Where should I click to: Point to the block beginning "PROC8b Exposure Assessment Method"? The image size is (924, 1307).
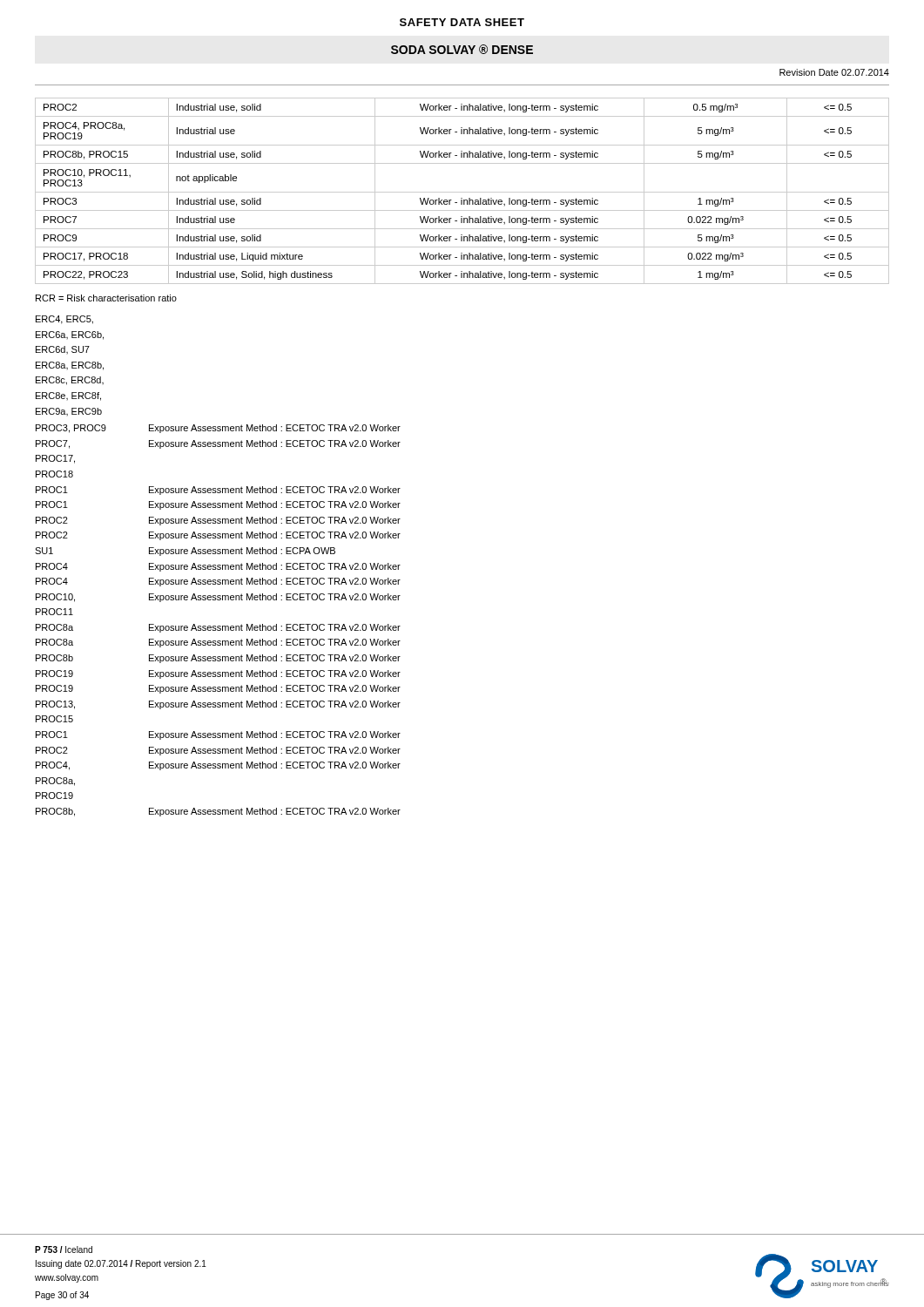tap(218, 659)
